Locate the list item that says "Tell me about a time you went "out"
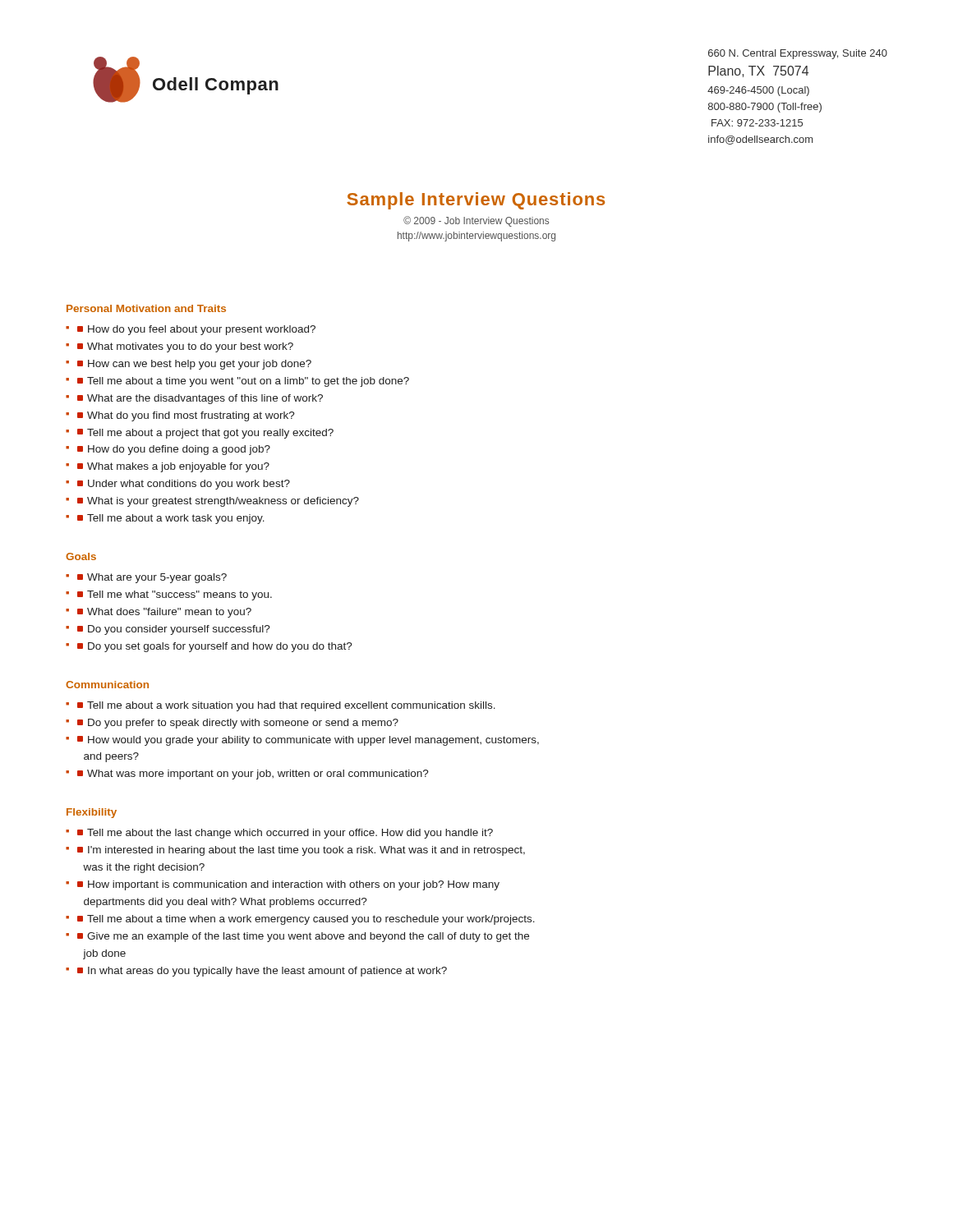 point(243,380)
